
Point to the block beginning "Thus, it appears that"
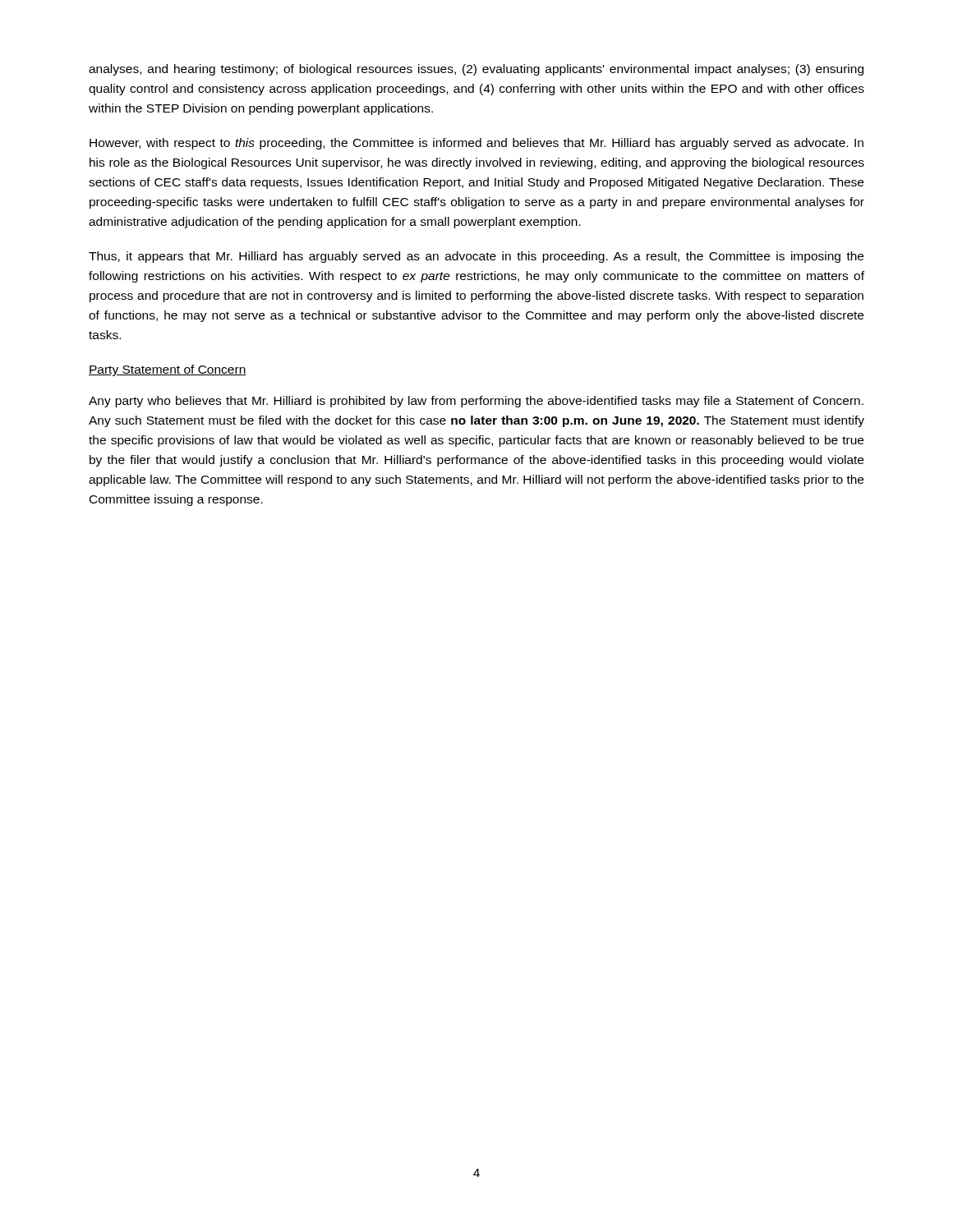476,295
